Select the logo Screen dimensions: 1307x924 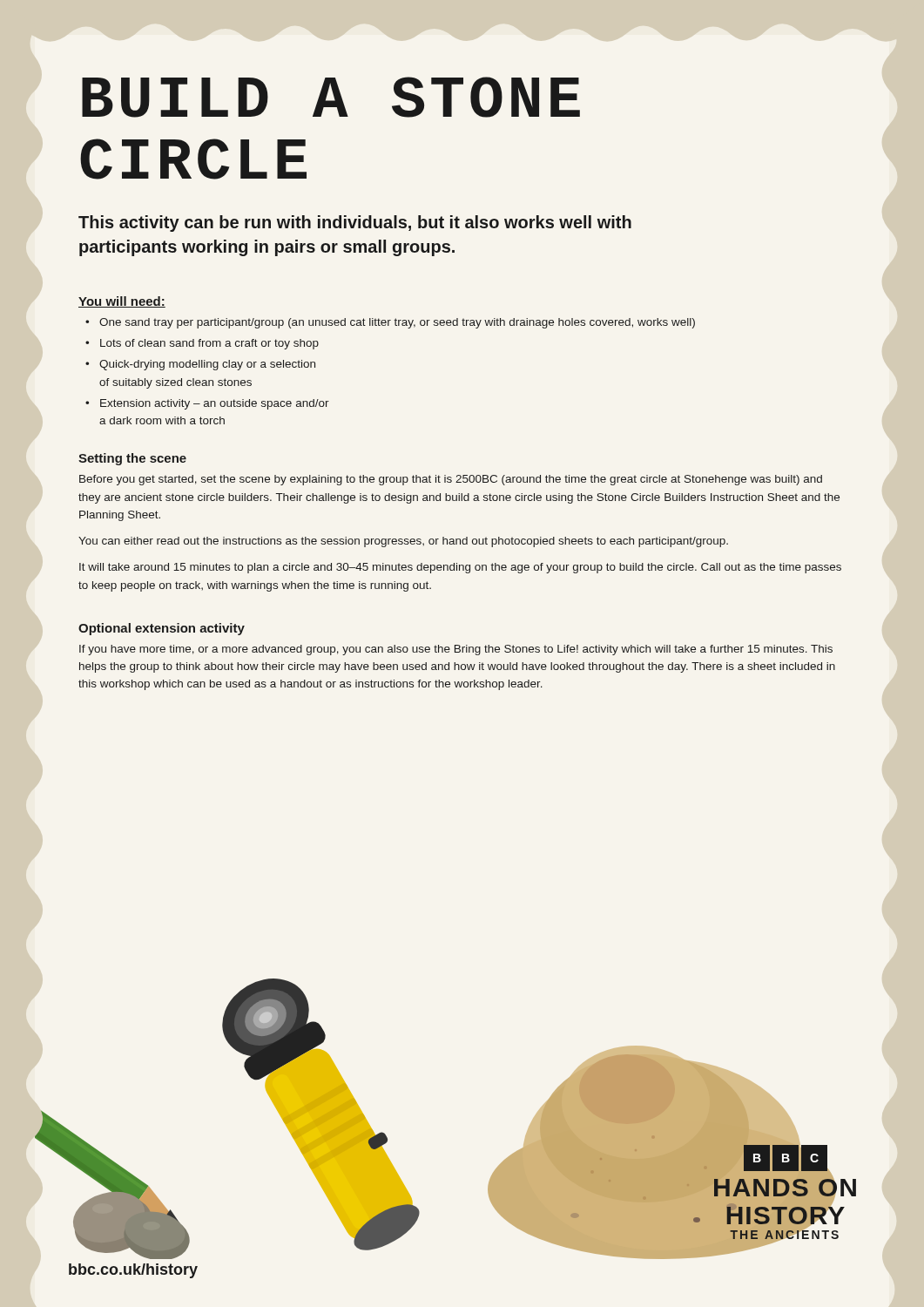click(x=786, y=1193)
